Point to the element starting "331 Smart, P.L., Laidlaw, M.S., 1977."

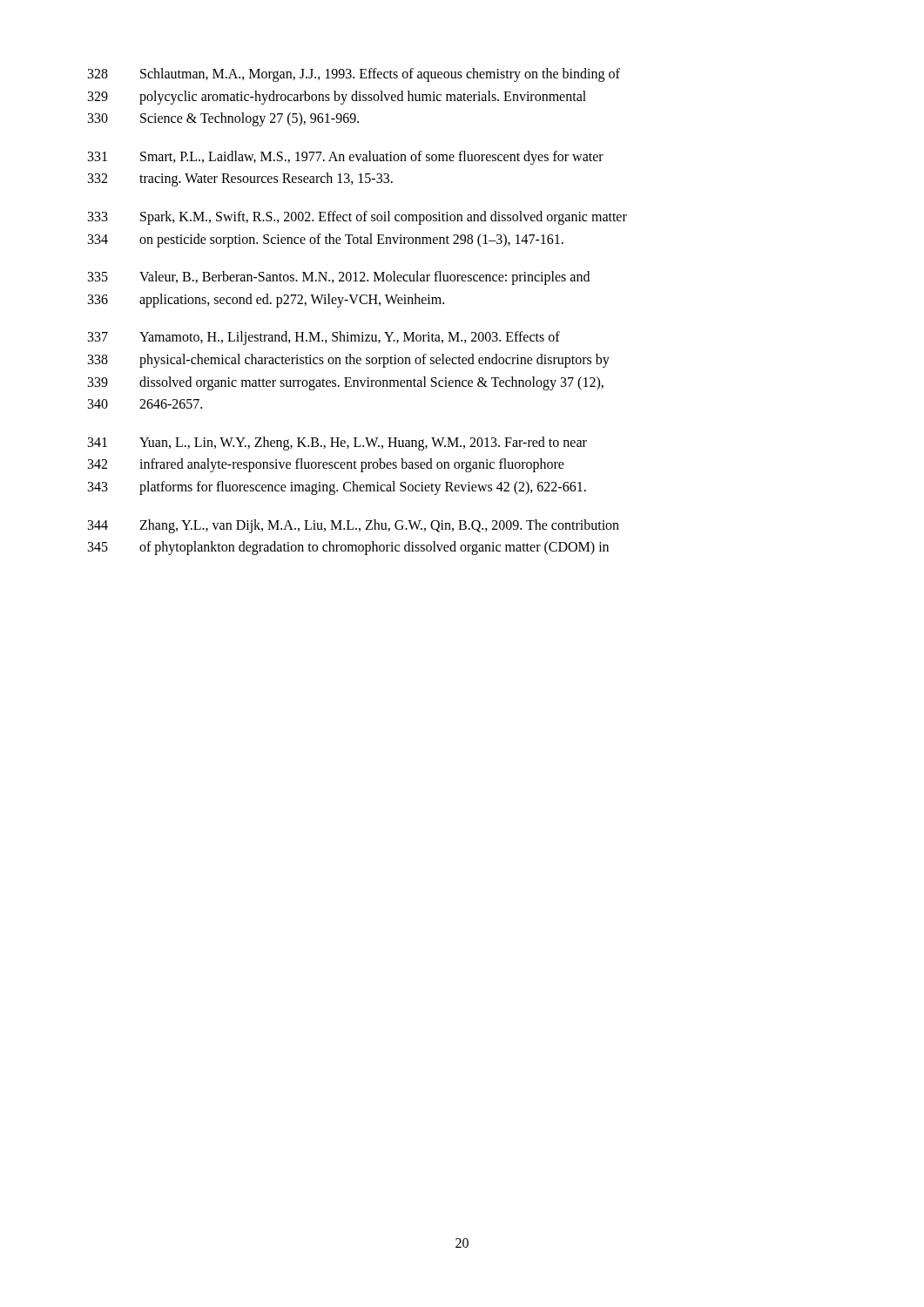pyautogui.click(x=462, y=156)
